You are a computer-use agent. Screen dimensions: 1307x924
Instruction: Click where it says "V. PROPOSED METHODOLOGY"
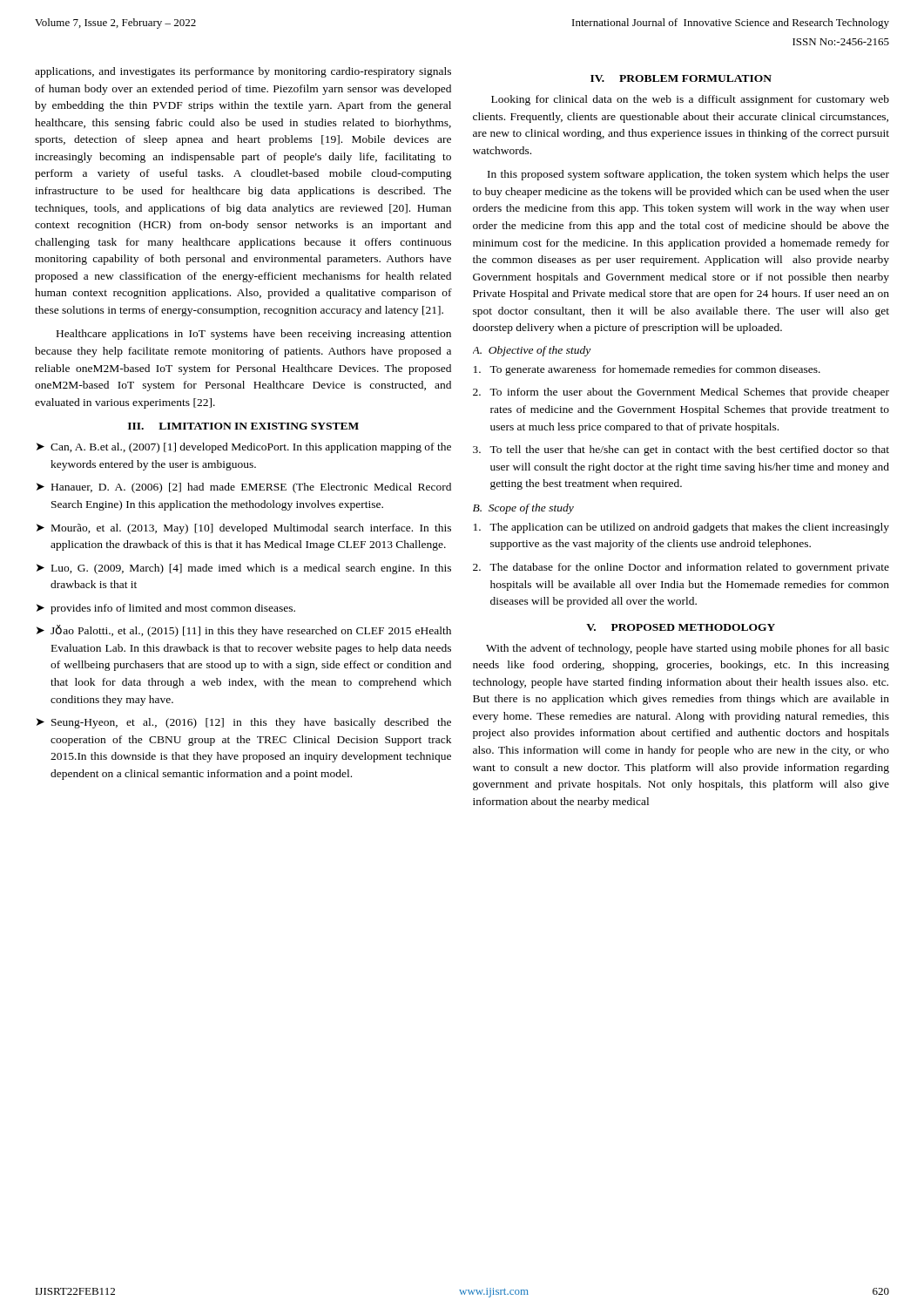tap(681, 627)
